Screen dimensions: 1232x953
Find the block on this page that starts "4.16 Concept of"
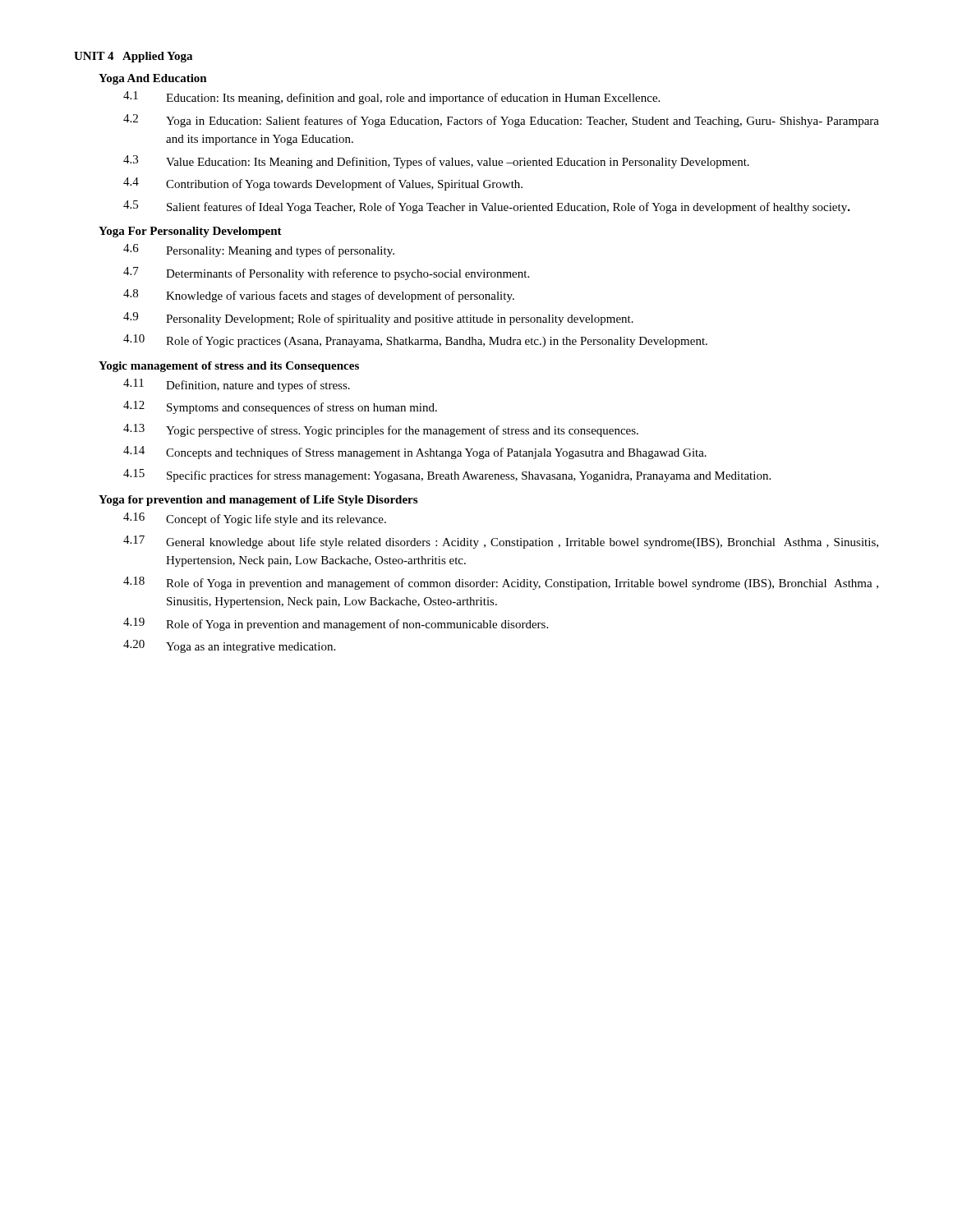[255, 519]
